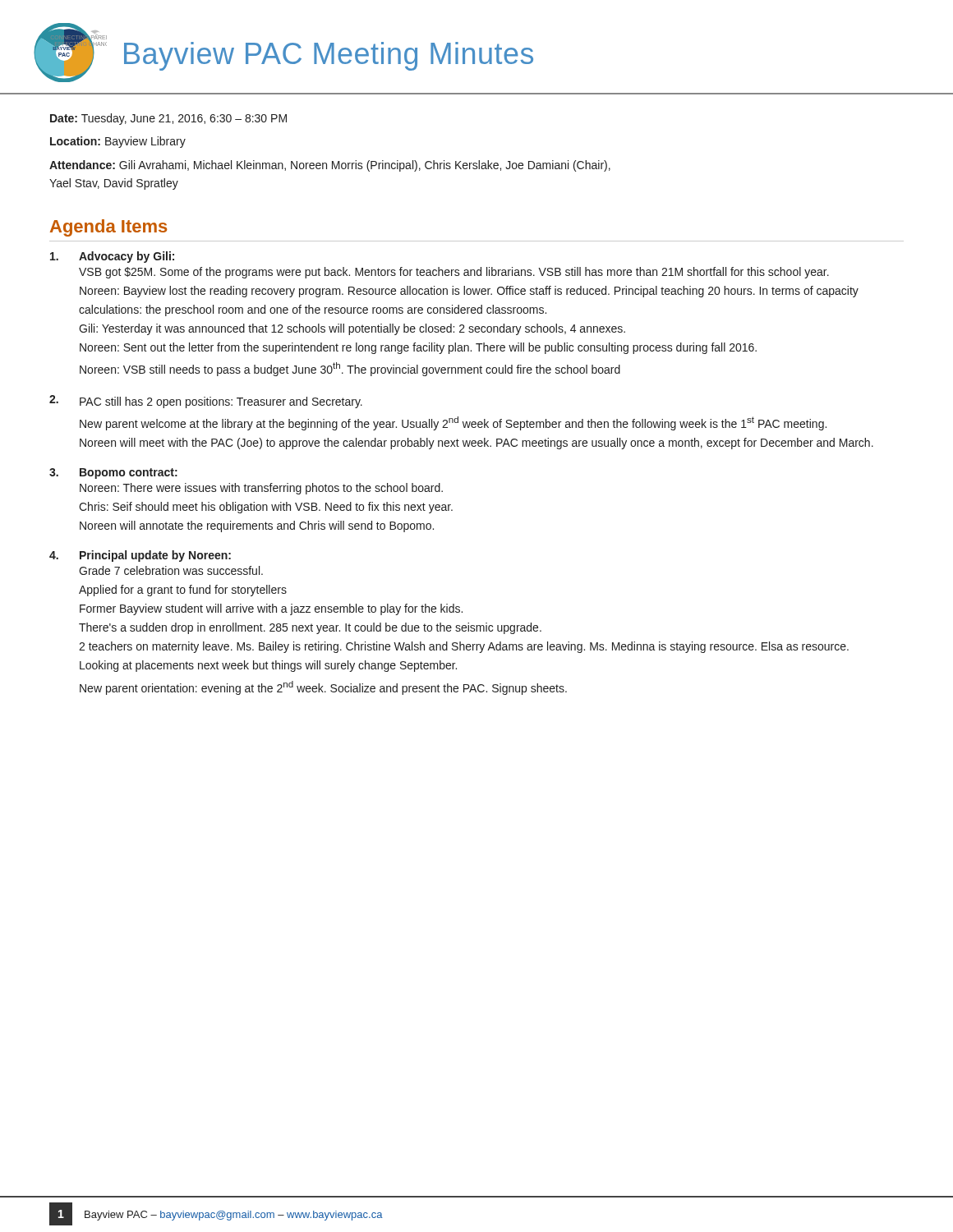Click on the element starting "Location: Bayview Library"
Screen dimensions: 1232x953
117,142
